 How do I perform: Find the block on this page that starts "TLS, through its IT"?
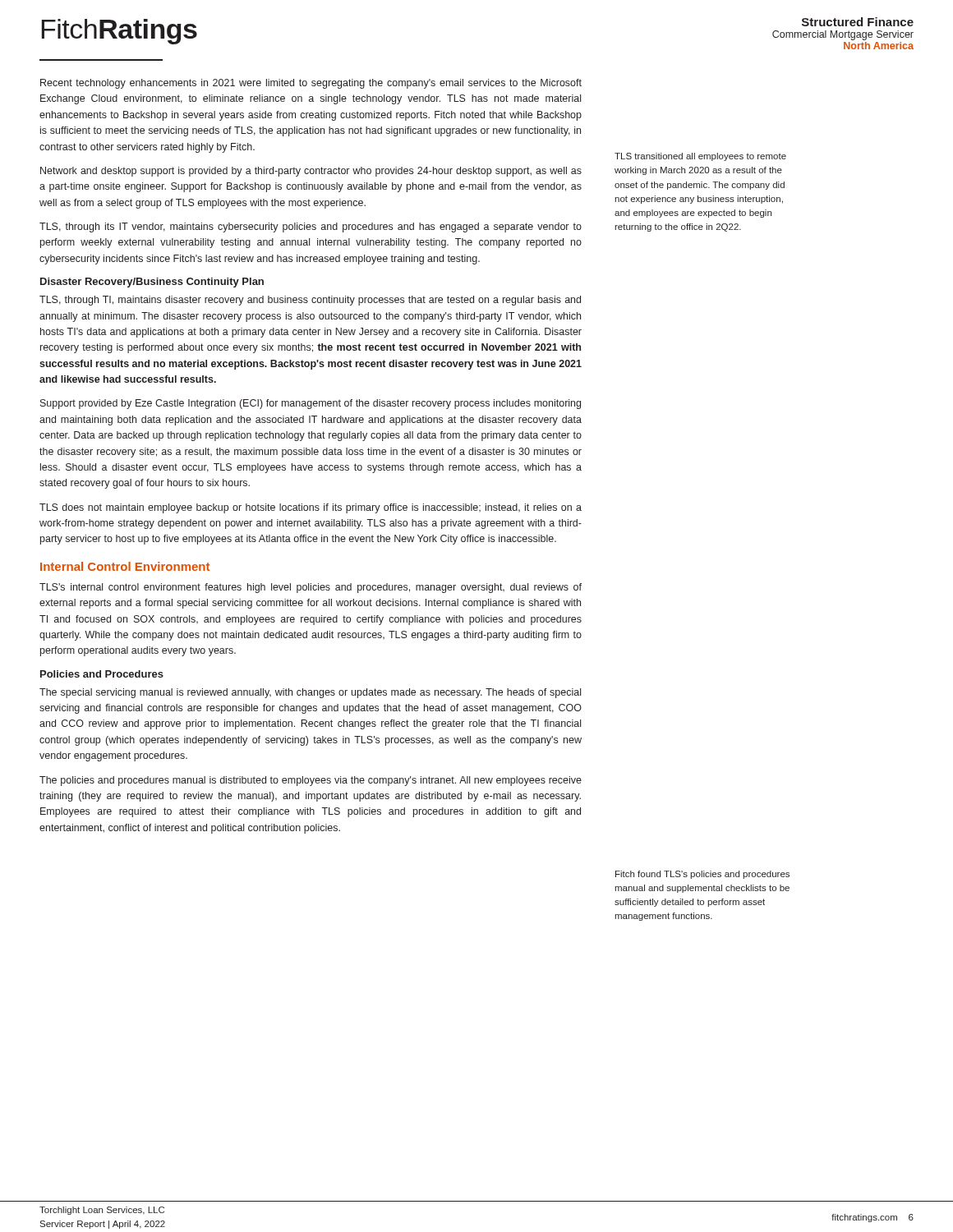tap(311, 243)
